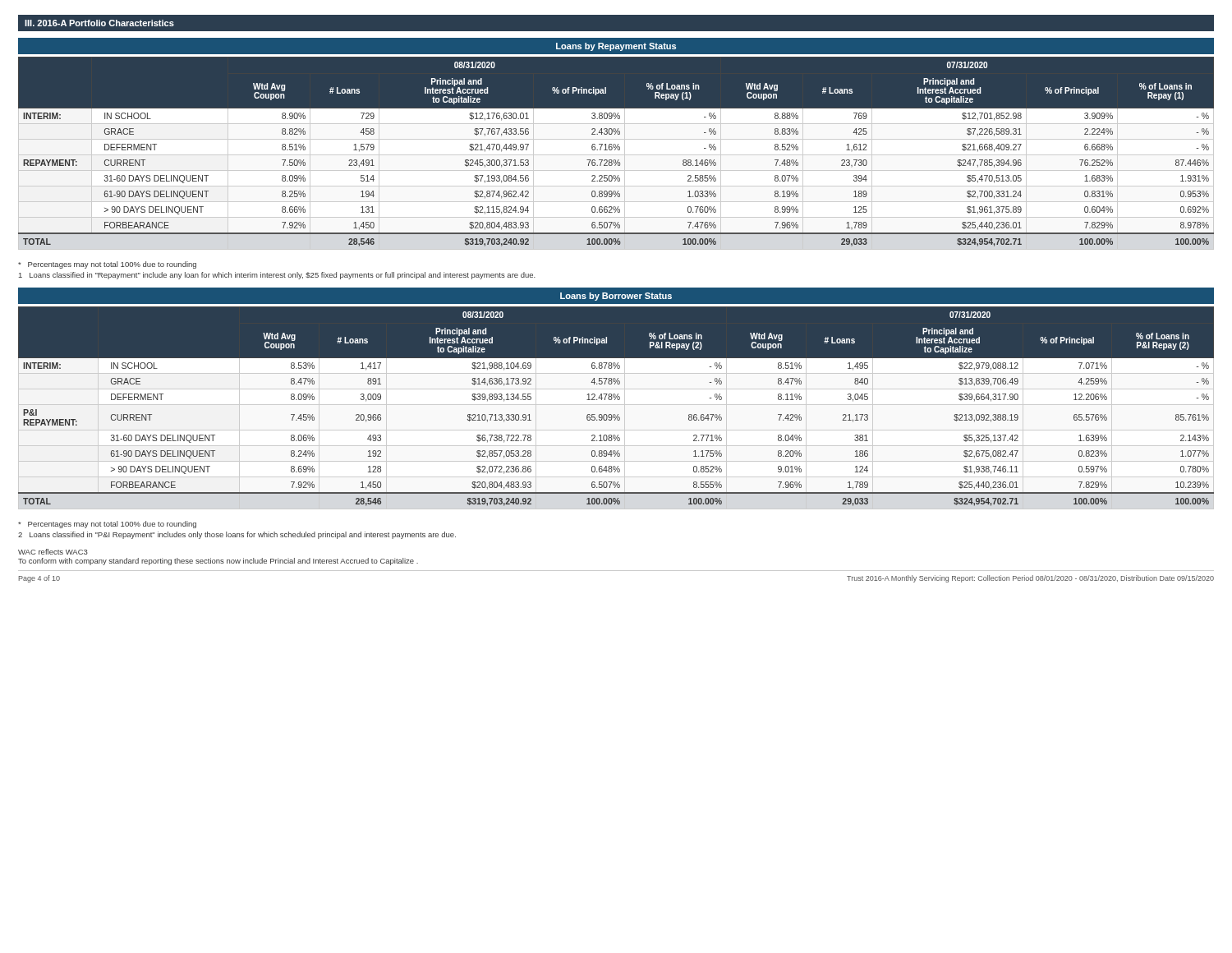
Task: Find the block on this page that starts "WAC reflects WAC3 To conform with company"
Action: tap(218, 556)
